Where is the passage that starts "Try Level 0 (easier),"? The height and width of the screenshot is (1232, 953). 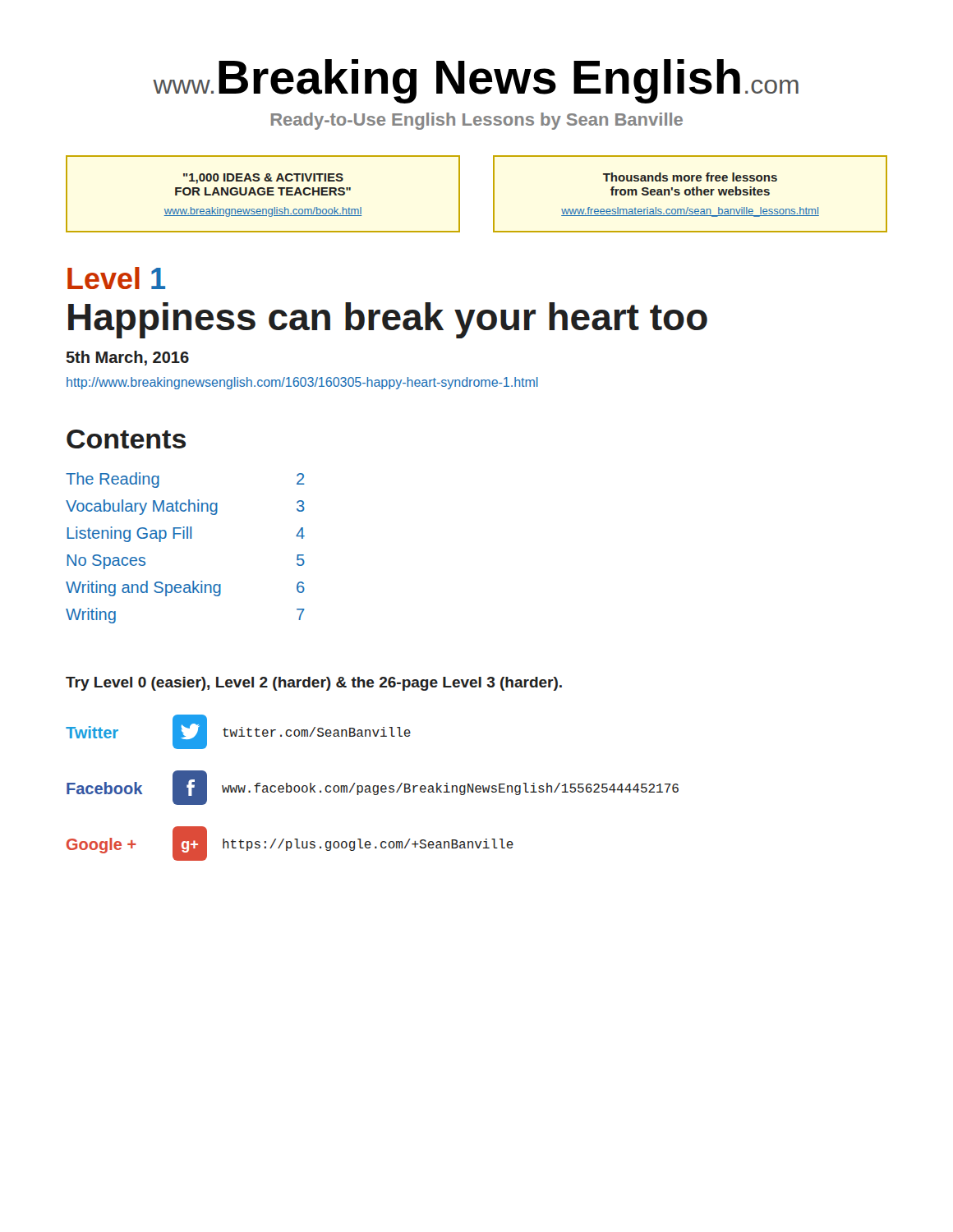(x=314, y=682)
